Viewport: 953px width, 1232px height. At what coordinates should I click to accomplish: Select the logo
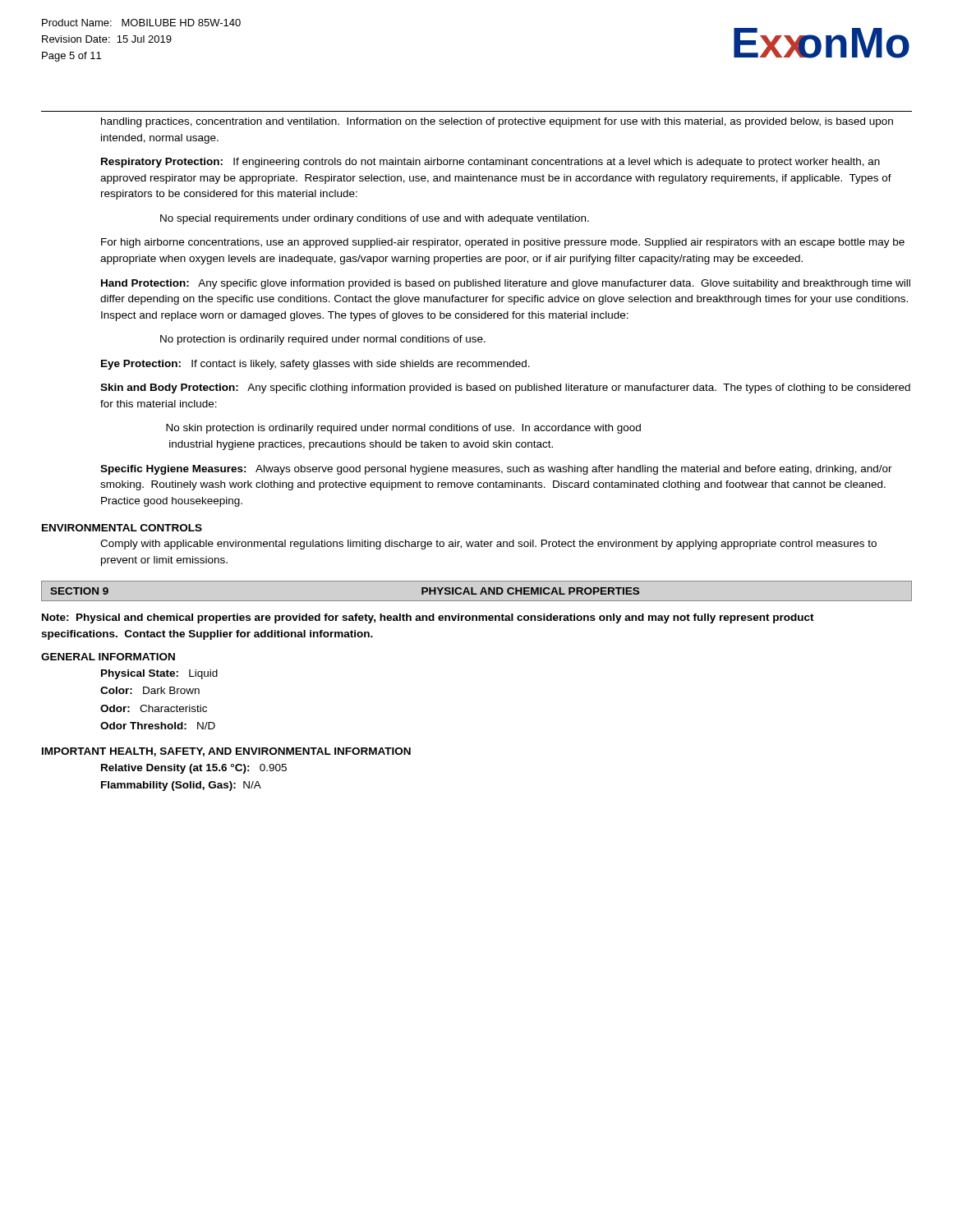click(x=822, y=43)
